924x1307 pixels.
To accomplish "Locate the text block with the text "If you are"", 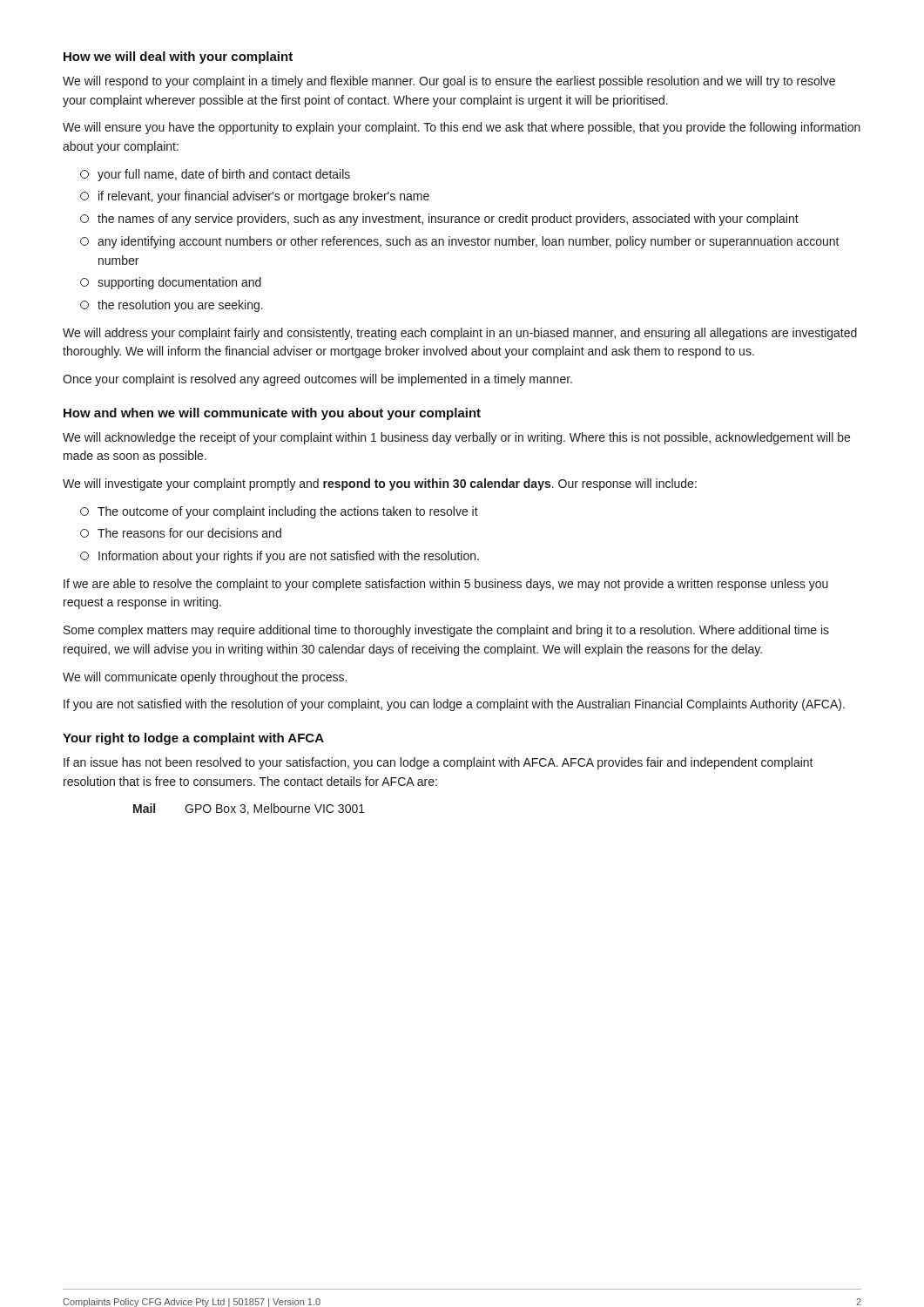I will click(454, 704).
